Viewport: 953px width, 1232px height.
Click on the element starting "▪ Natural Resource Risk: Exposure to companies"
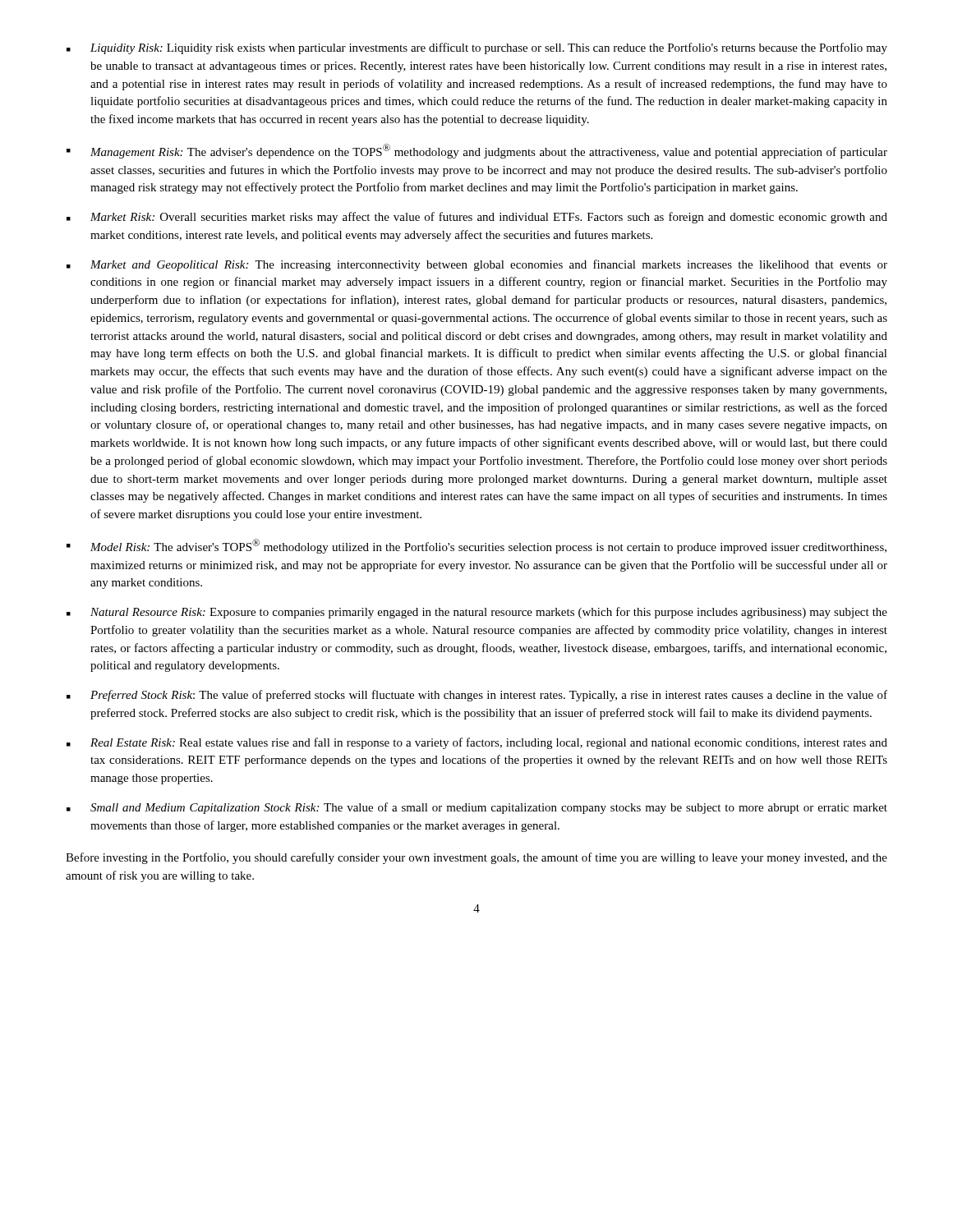pos(476,639)
